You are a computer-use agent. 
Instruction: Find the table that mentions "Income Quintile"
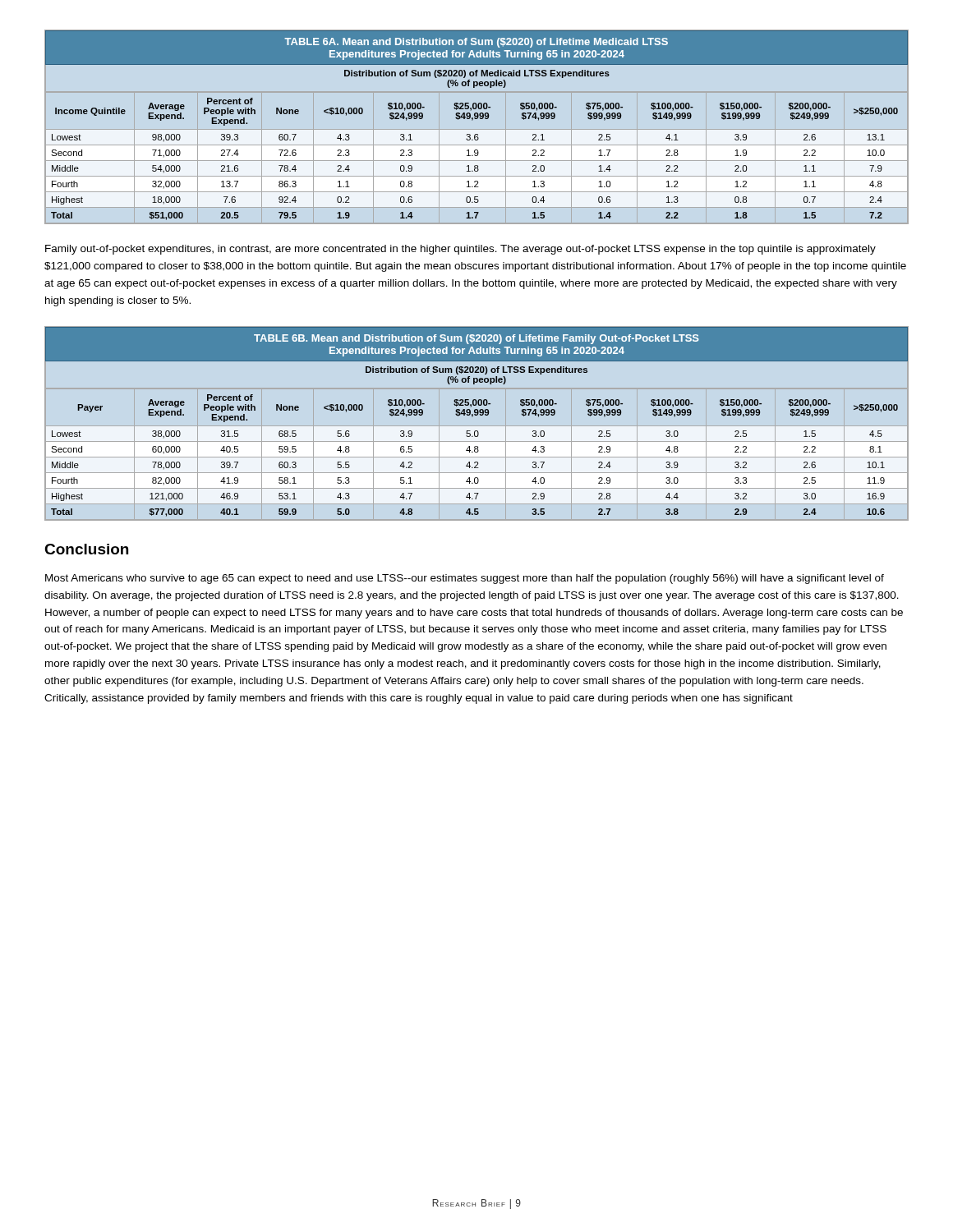pos(476,127)
